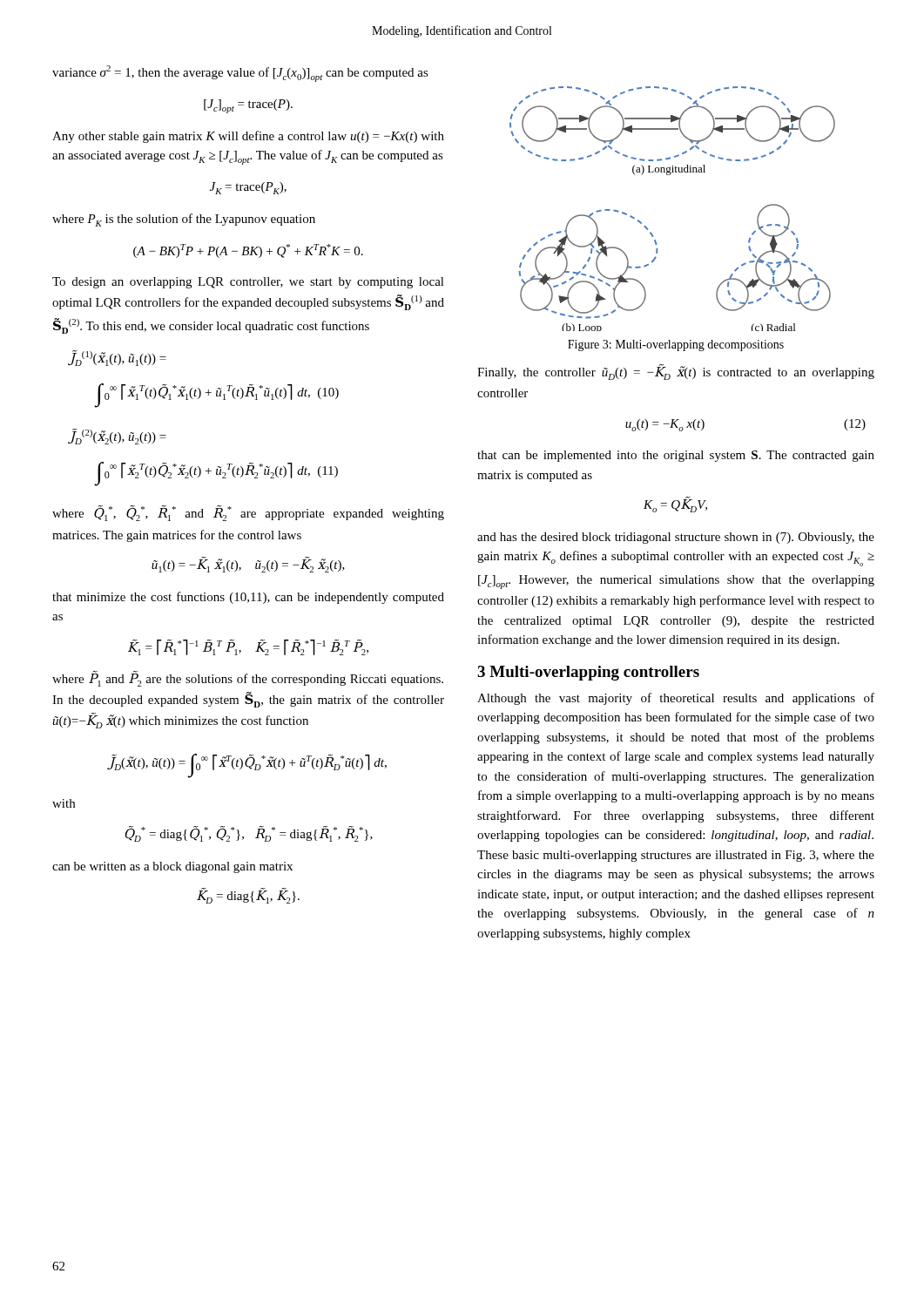Navigate to the element starting "JK = trace(PK),"

(248, 188)
